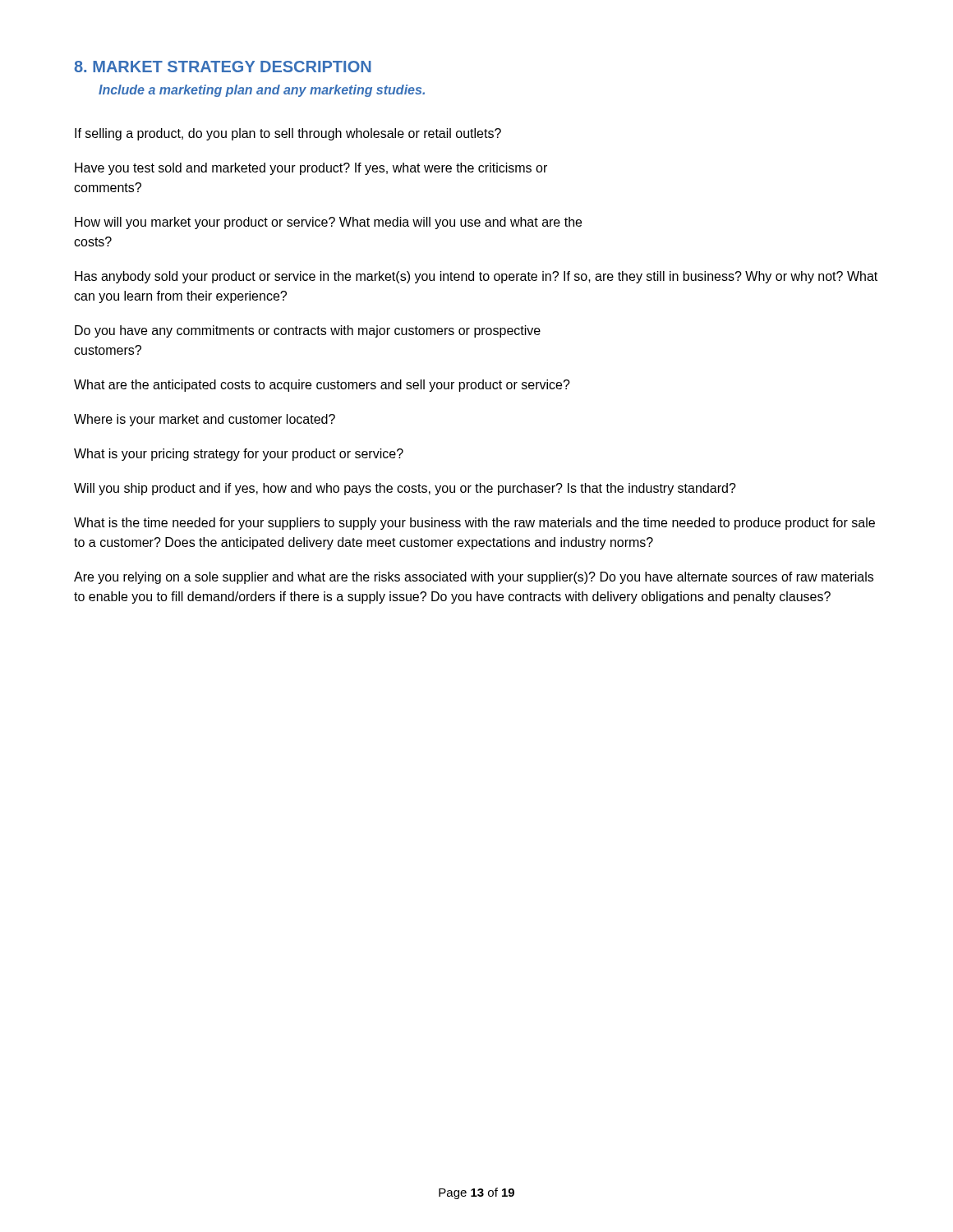Select the text block containing "Are you relying on a sole"
The width and height of the screenshot is (953, 1232).
(474, 587)
